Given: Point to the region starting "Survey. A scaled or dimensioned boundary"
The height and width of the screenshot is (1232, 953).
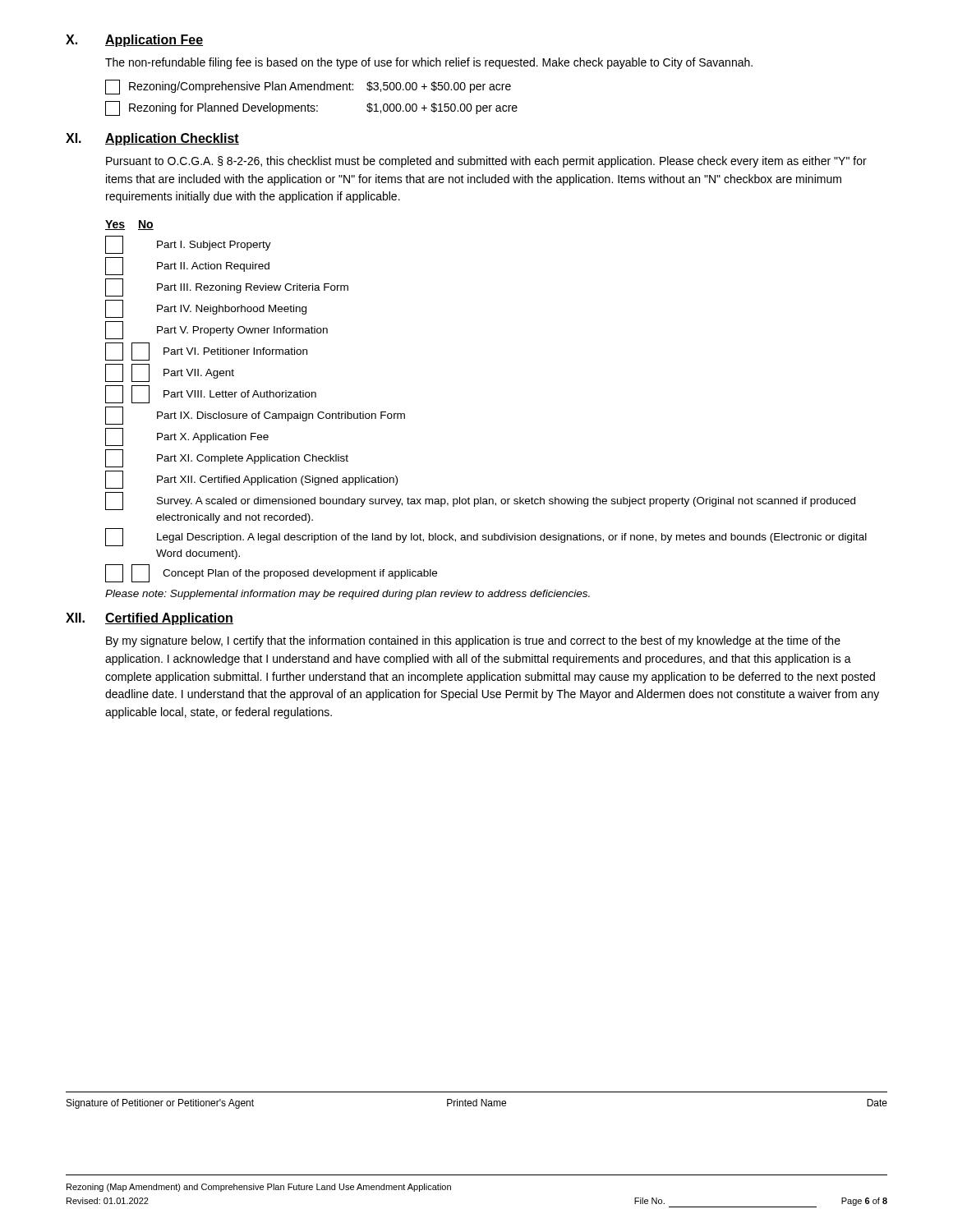Looking at the screenshot, I should pyautogui.click(x=496, y=509).
